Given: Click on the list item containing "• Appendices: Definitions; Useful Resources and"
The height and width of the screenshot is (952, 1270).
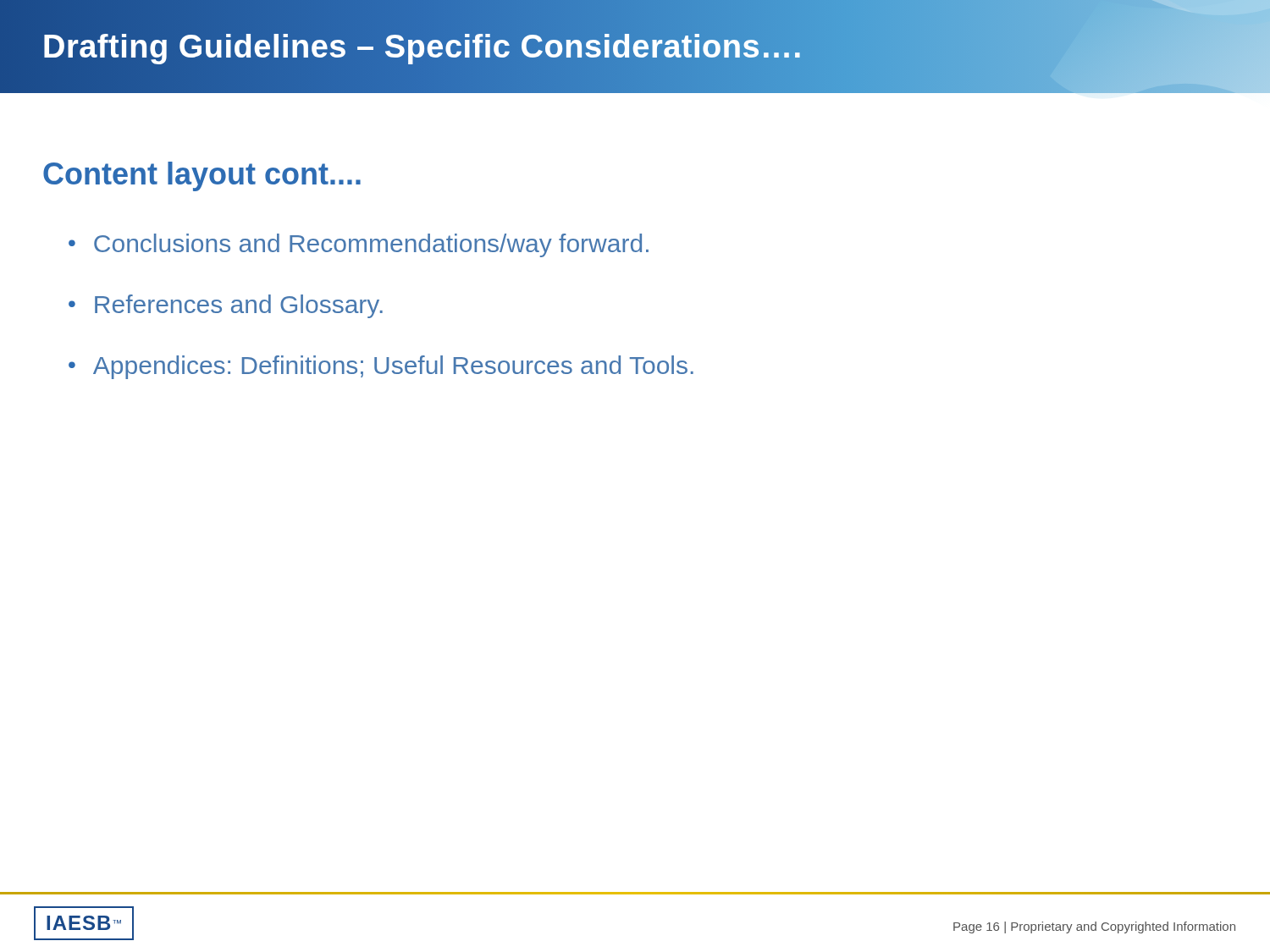Looking at the screenshot, I should [382, 366].
